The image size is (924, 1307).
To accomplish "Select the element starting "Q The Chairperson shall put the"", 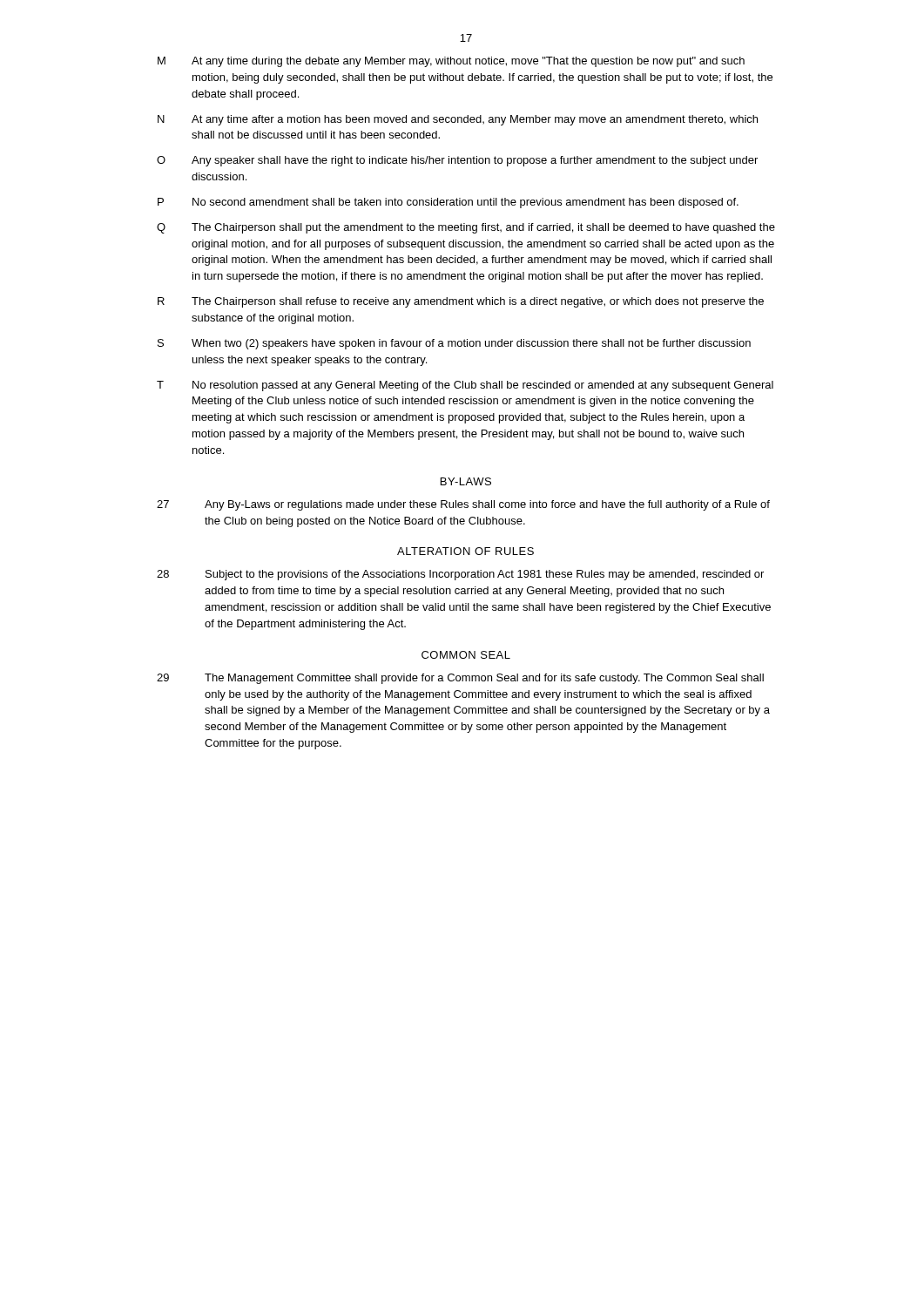I will (x=466, y=252).
